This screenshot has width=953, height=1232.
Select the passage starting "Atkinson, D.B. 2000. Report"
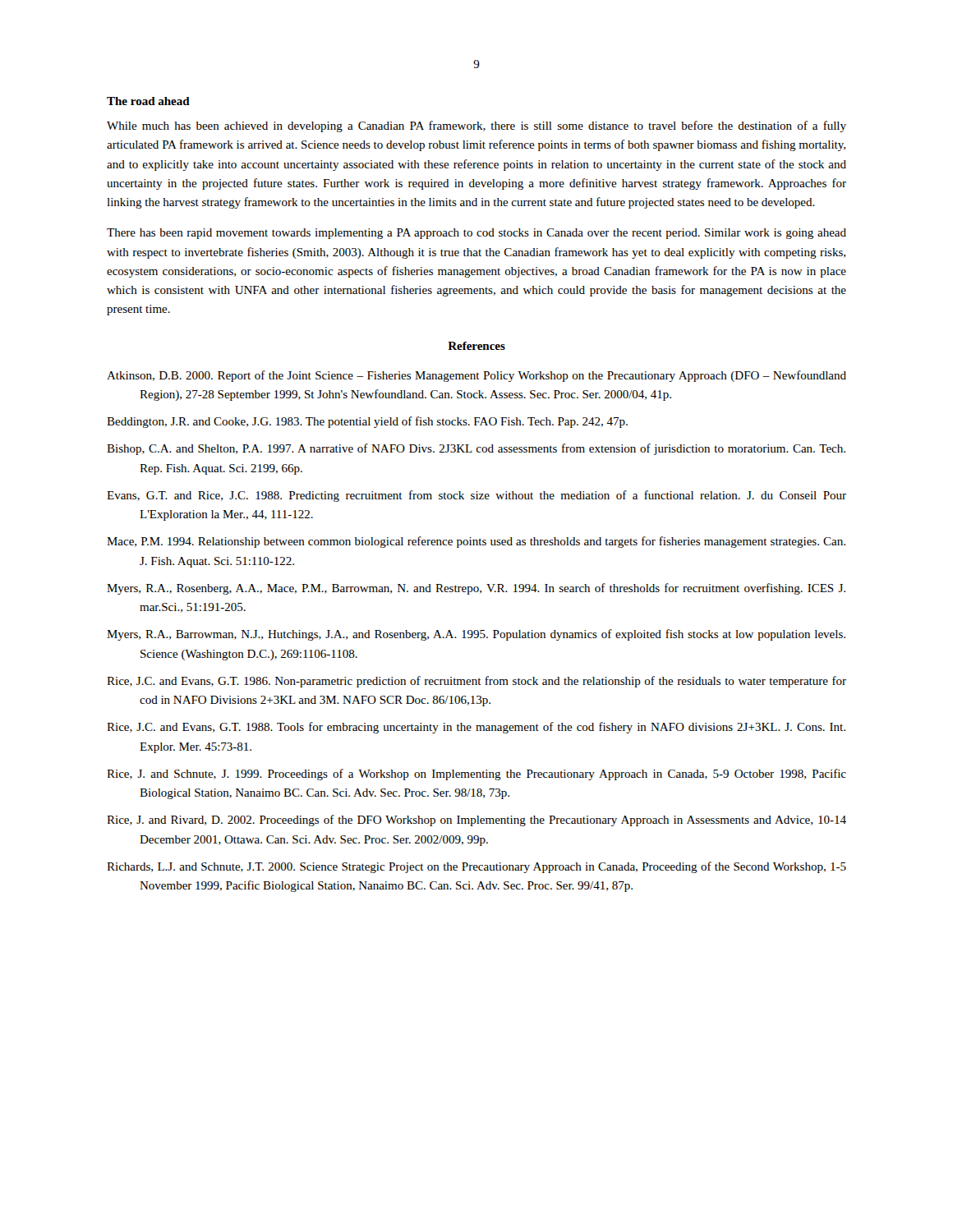[476, 385]
